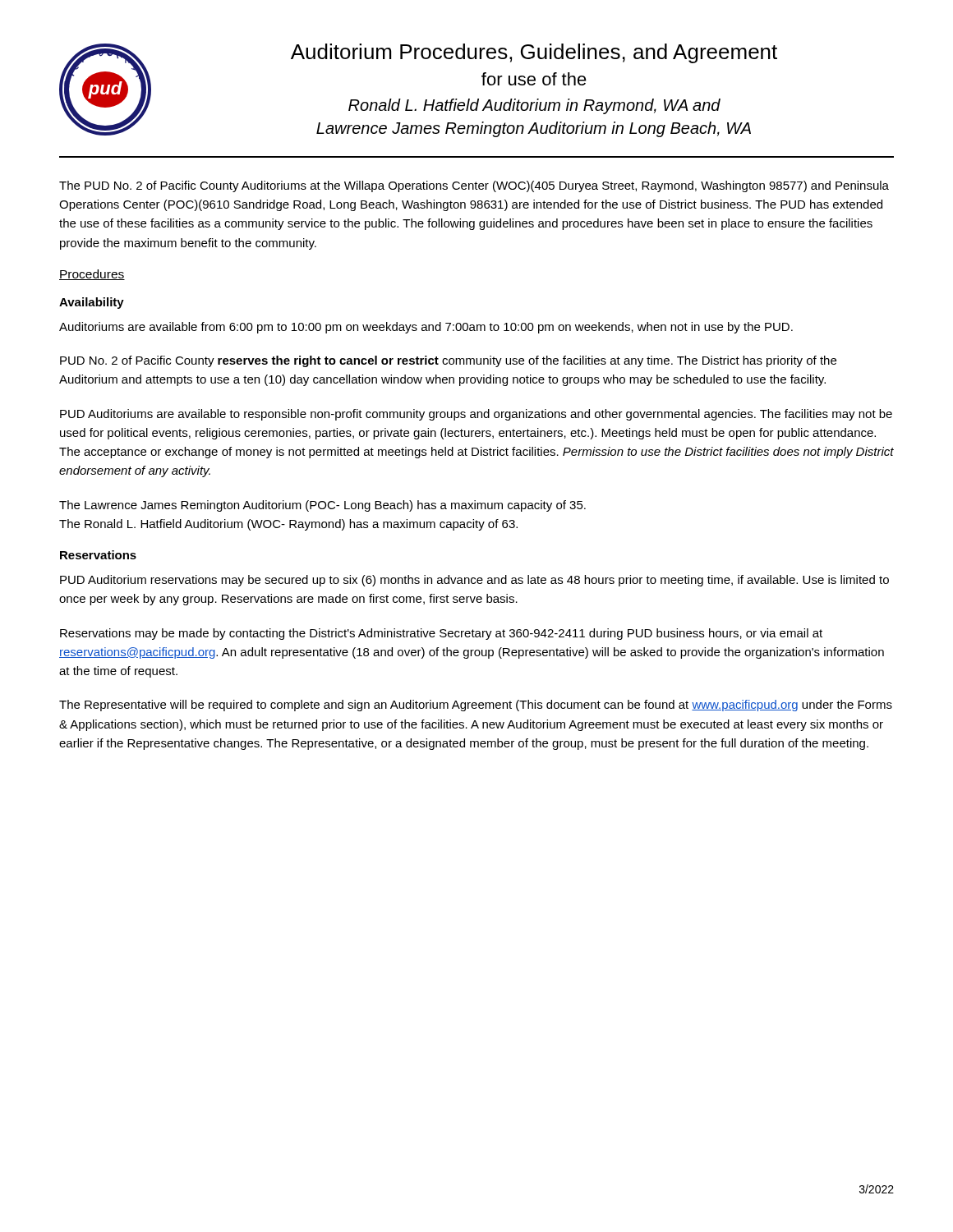
Task: Navigate to the text block starting "PUD Auditoriums are available to responsible non-profit"
Action: [x=476, y=442]
